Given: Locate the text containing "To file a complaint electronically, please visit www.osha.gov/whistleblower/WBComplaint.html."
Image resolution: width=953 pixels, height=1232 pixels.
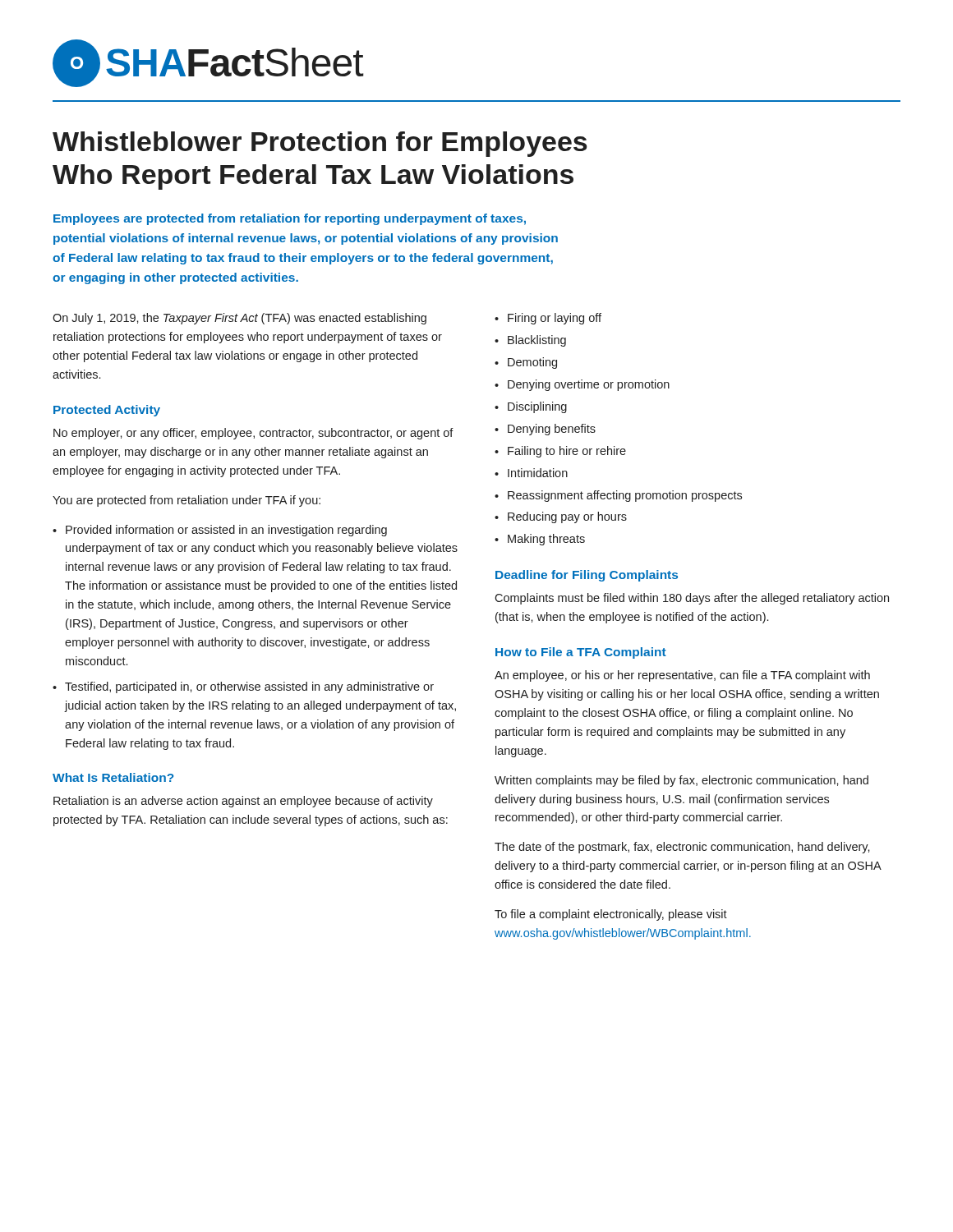Looking at the screenshot, I should click(623, 924).
